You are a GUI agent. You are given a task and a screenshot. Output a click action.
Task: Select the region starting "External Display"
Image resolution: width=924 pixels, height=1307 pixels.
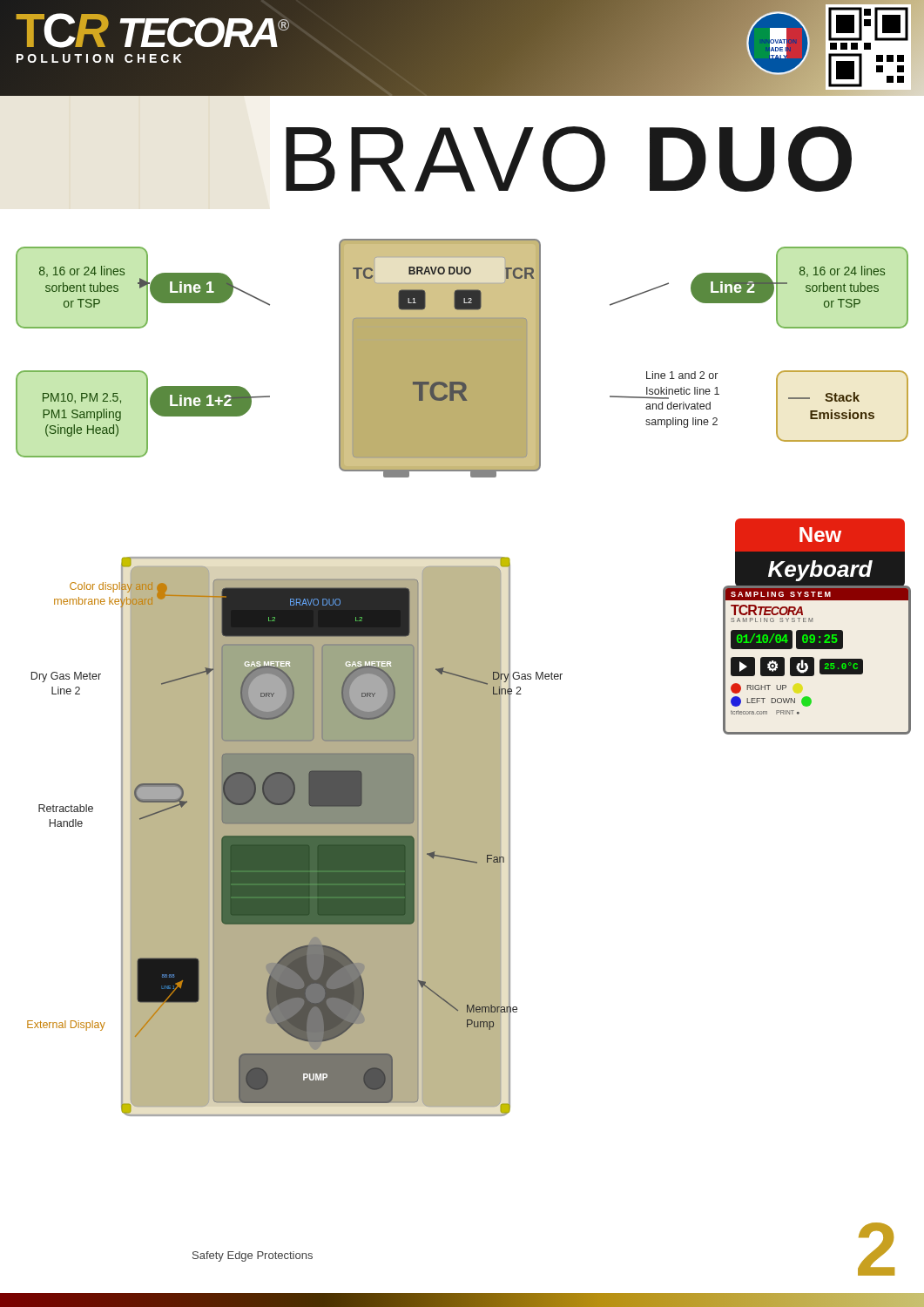pos(66,1025)
